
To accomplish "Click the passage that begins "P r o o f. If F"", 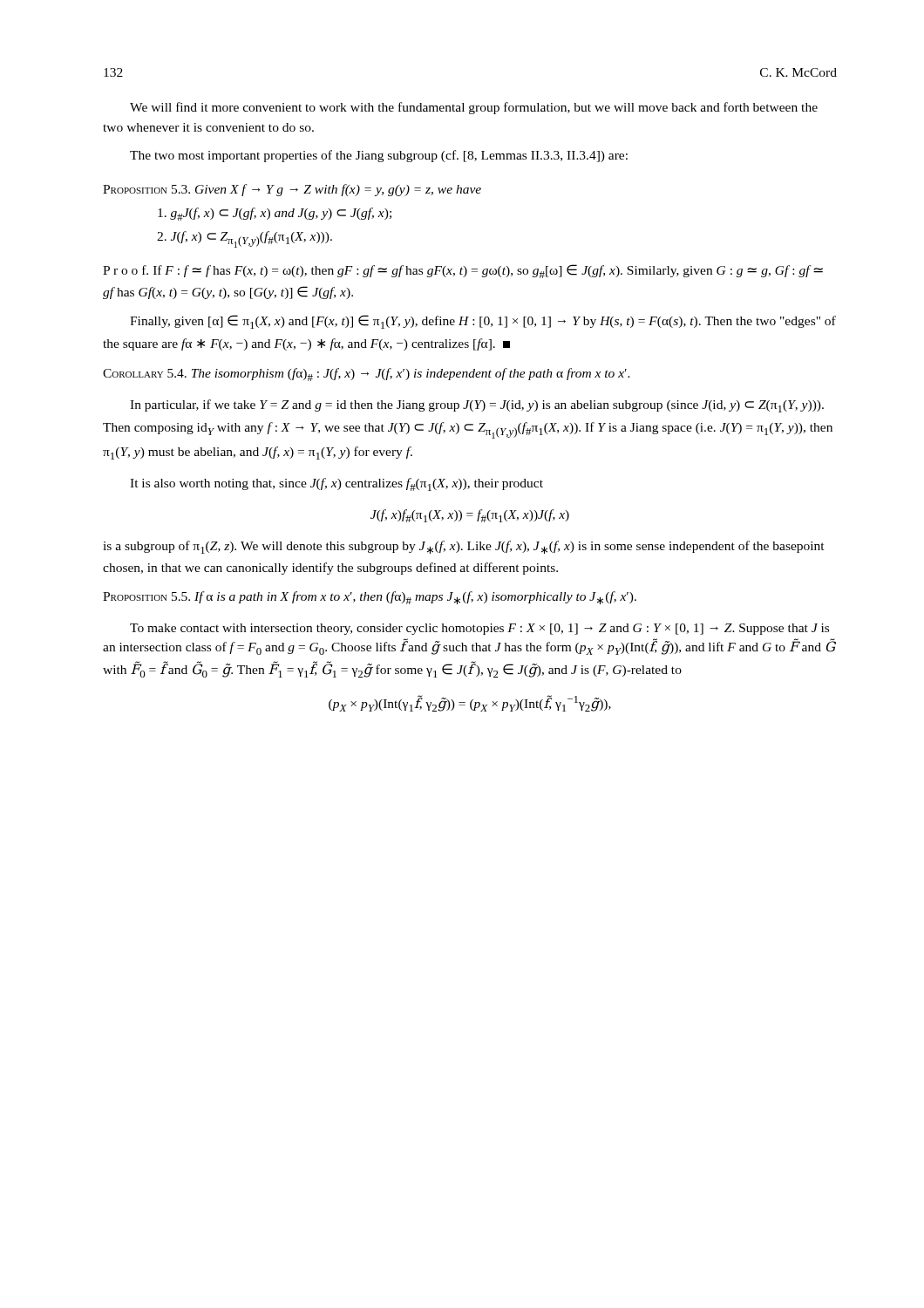I will (x=470, y=281).
